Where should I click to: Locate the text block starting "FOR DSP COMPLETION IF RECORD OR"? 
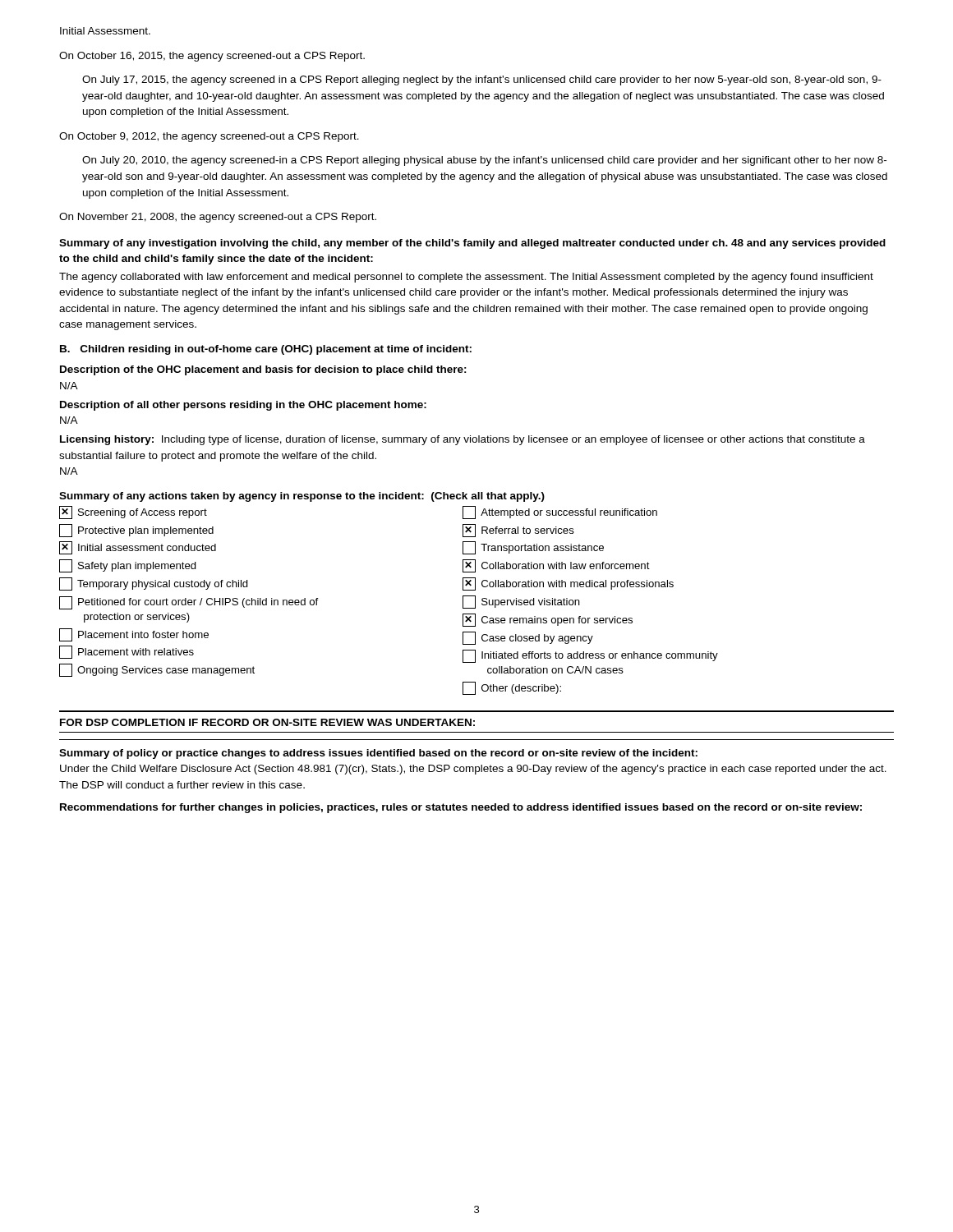pyautogui.click(x=476, y=724)
